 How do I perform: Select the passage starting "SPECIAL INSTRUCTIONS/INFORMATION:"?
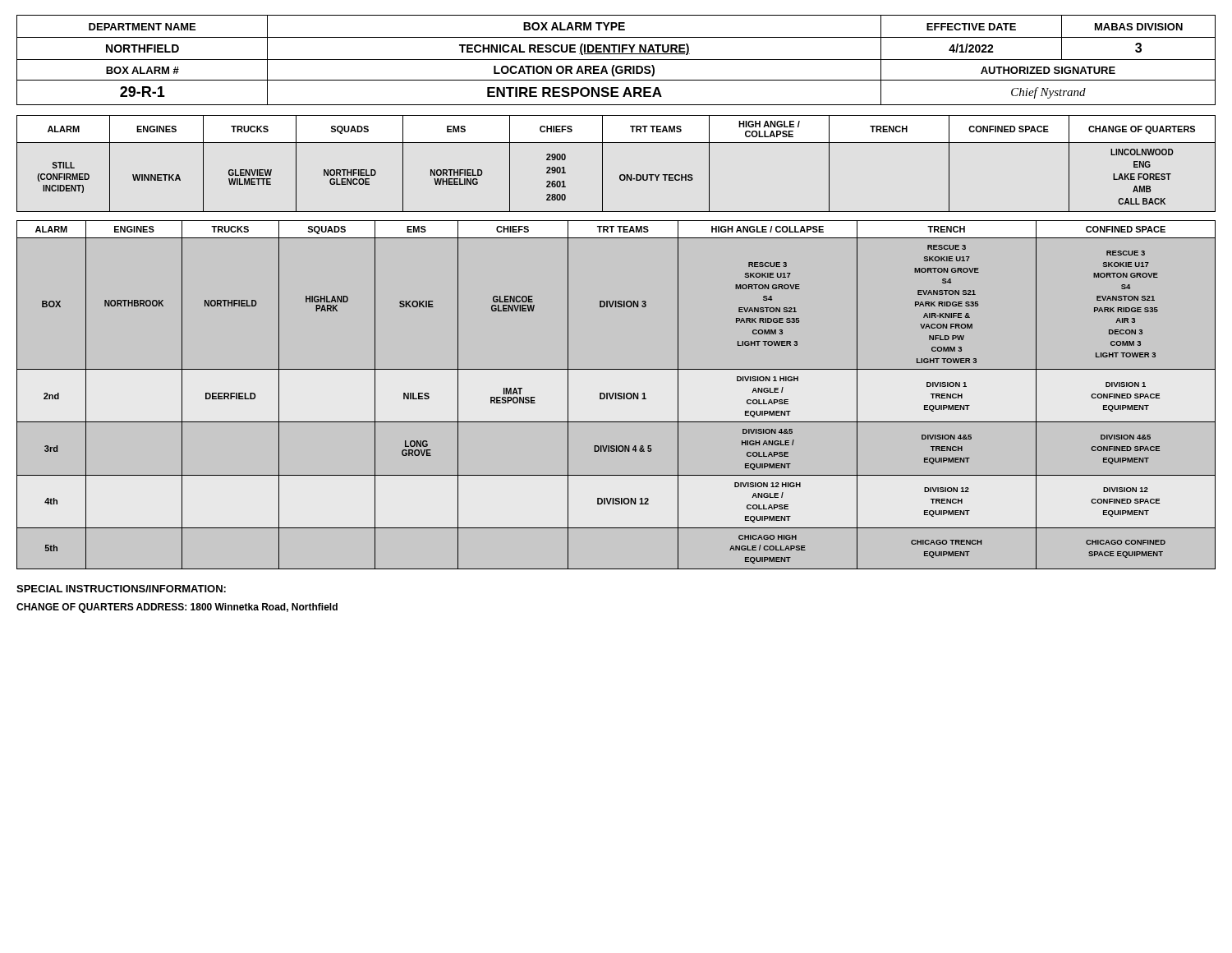(x=121, y=589)
